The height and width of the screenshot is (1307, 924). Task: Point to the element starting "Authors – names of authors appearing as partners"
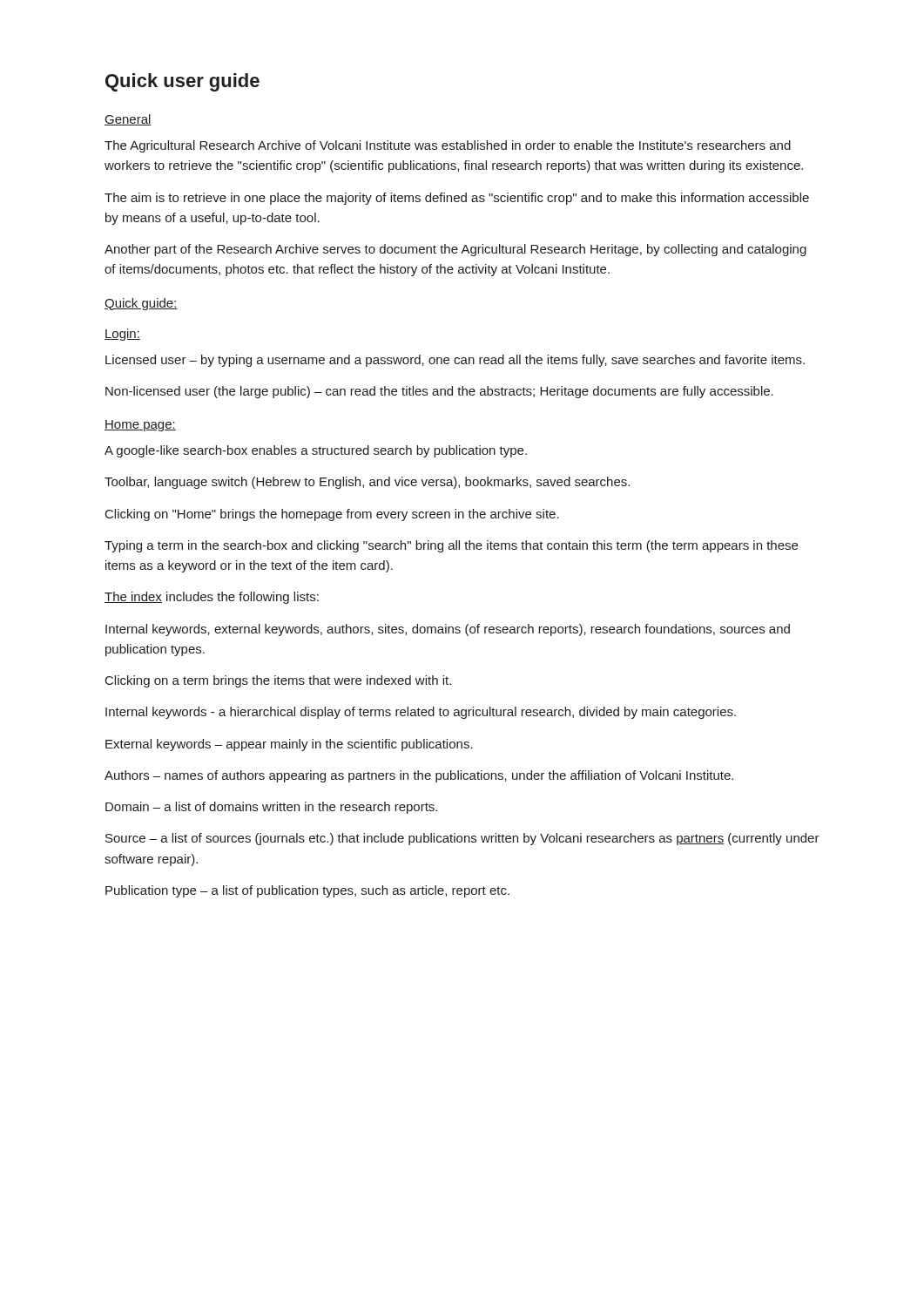coord(420,775)
